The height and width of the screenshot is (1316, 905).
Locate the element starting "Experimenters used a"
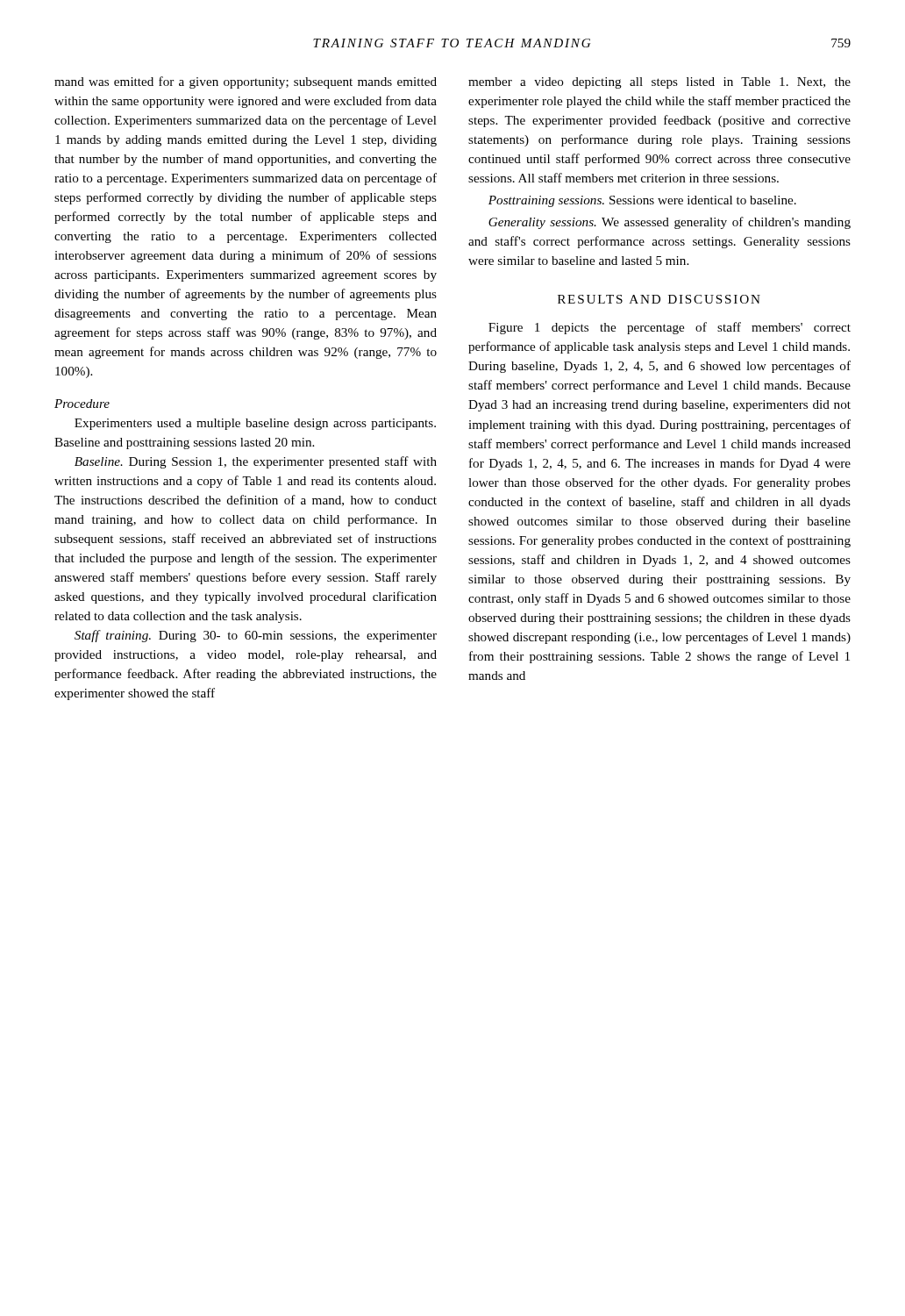tap(246, 432)
